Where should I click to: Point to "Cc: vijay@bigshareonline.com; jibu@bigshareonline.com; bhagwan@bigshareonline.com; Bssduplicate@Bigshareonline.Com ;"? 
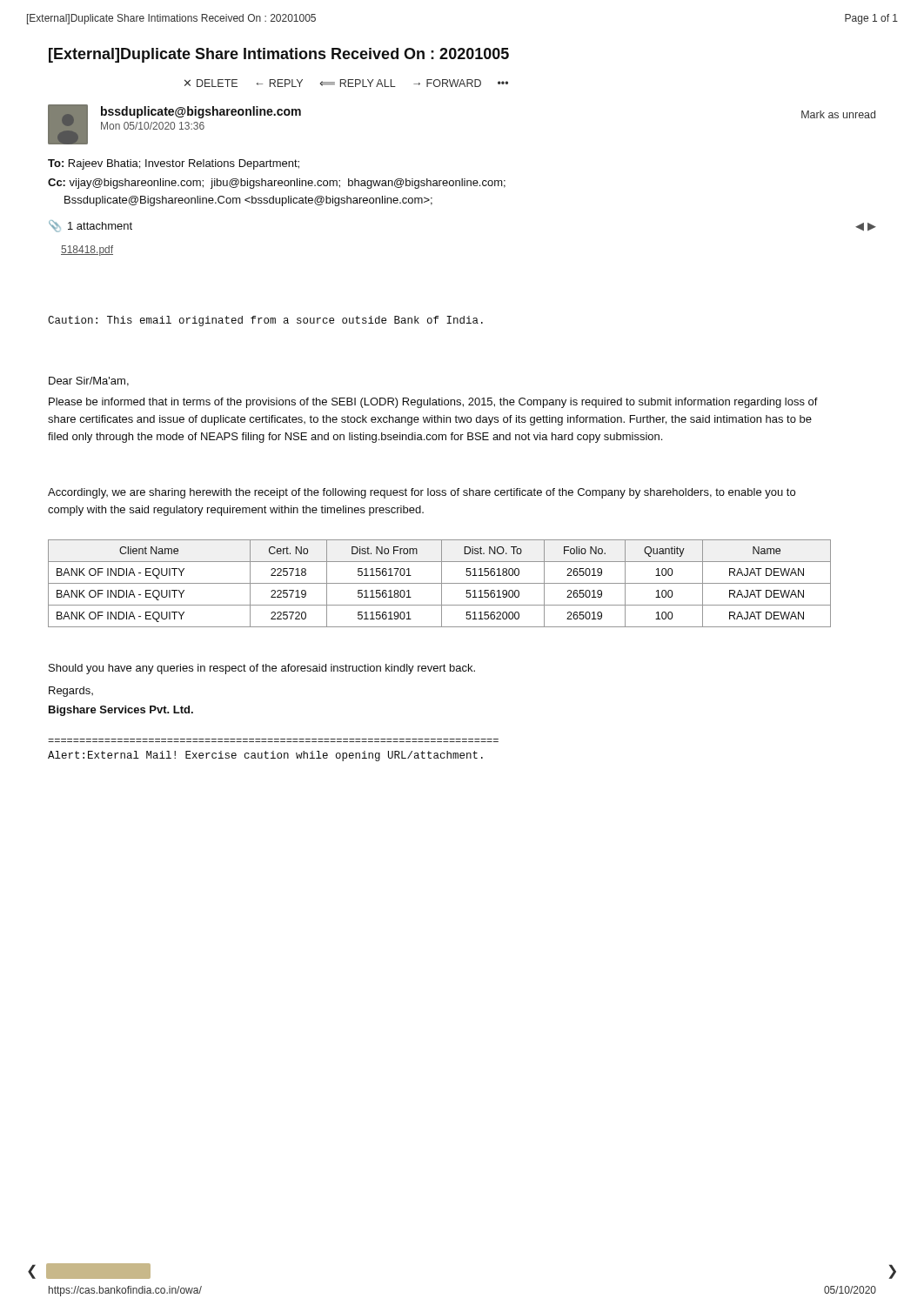point(277,191)
